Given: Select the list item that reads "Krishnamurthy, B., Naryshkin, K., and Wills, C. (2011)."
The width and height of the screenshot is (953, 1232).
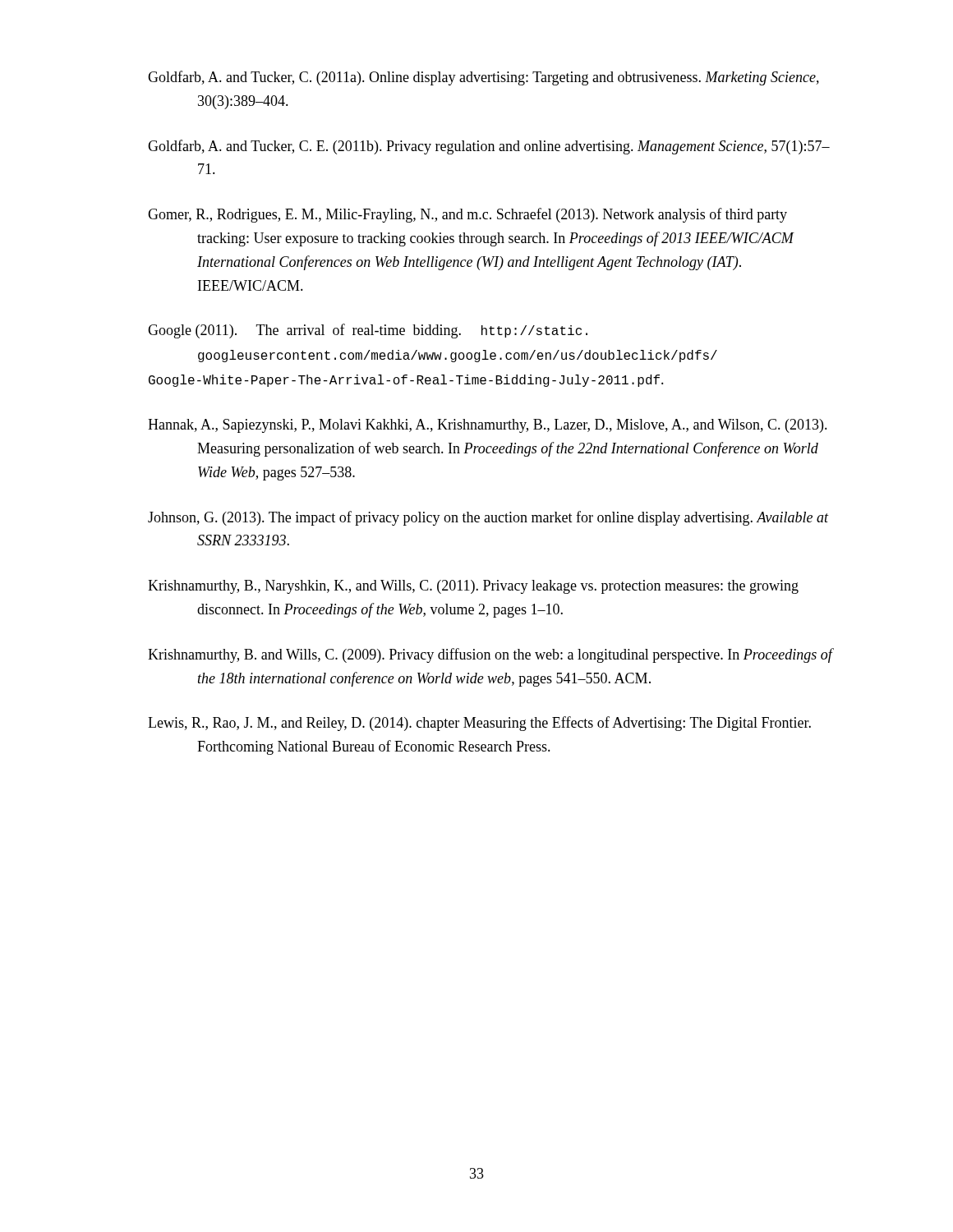Looking at the screenshot, I should pyautogui.click(x=473, y=598).
